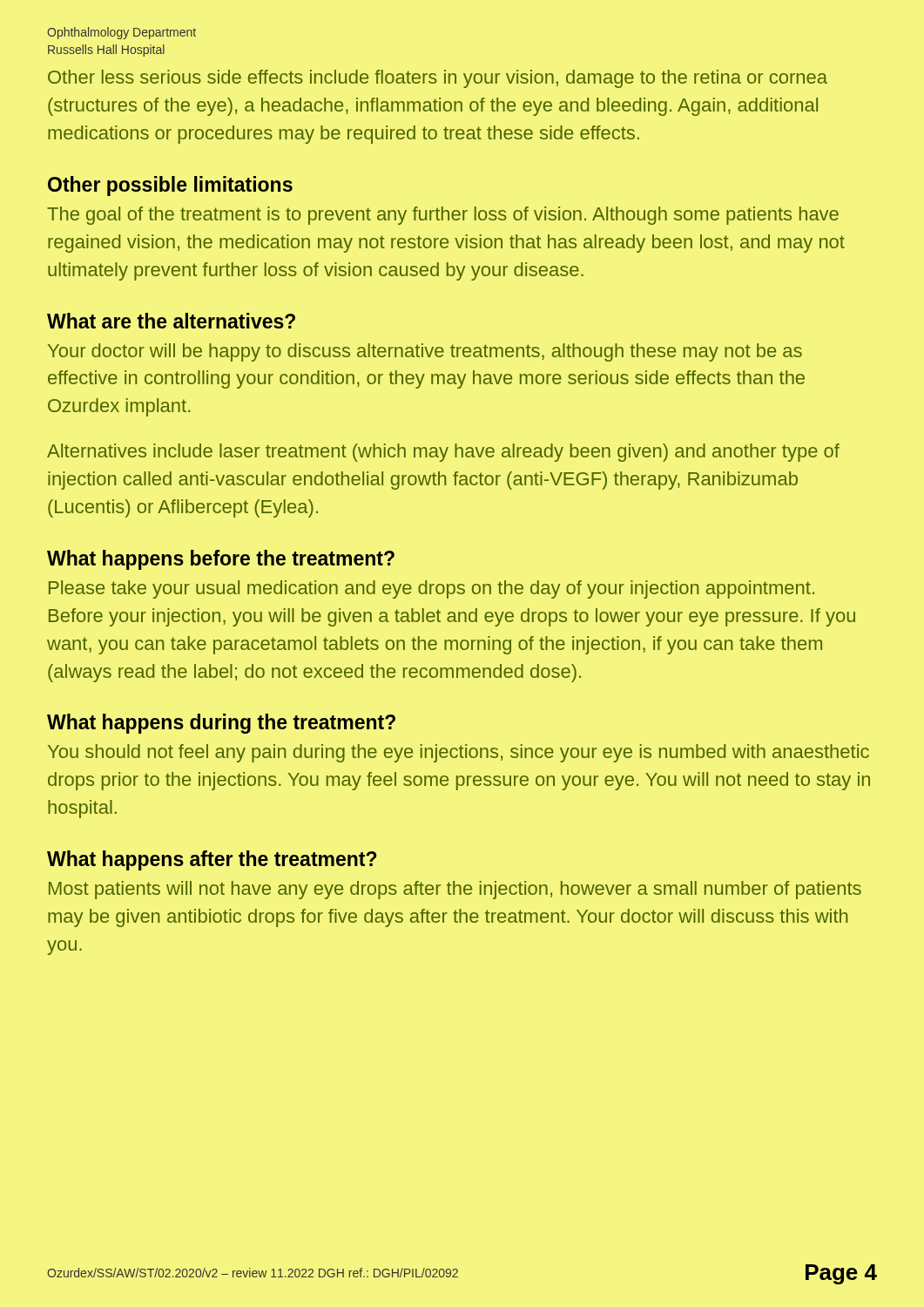Locate the element starting "What happens during the"
924x1307 pixels.
point(222,723)
